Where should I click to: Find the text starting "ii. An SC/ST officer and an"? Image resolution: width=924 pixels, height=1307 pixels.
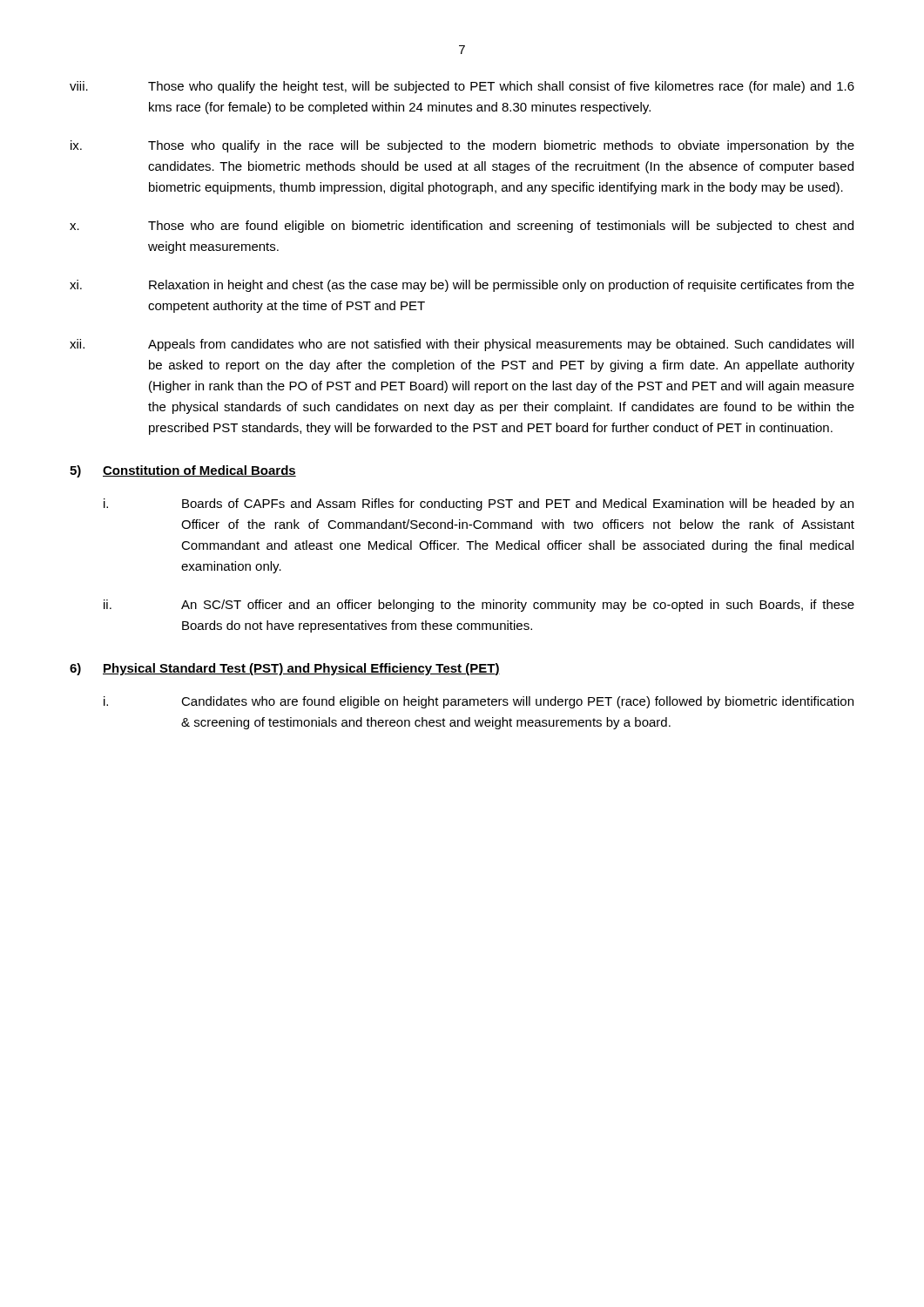(x=479, y=615)
